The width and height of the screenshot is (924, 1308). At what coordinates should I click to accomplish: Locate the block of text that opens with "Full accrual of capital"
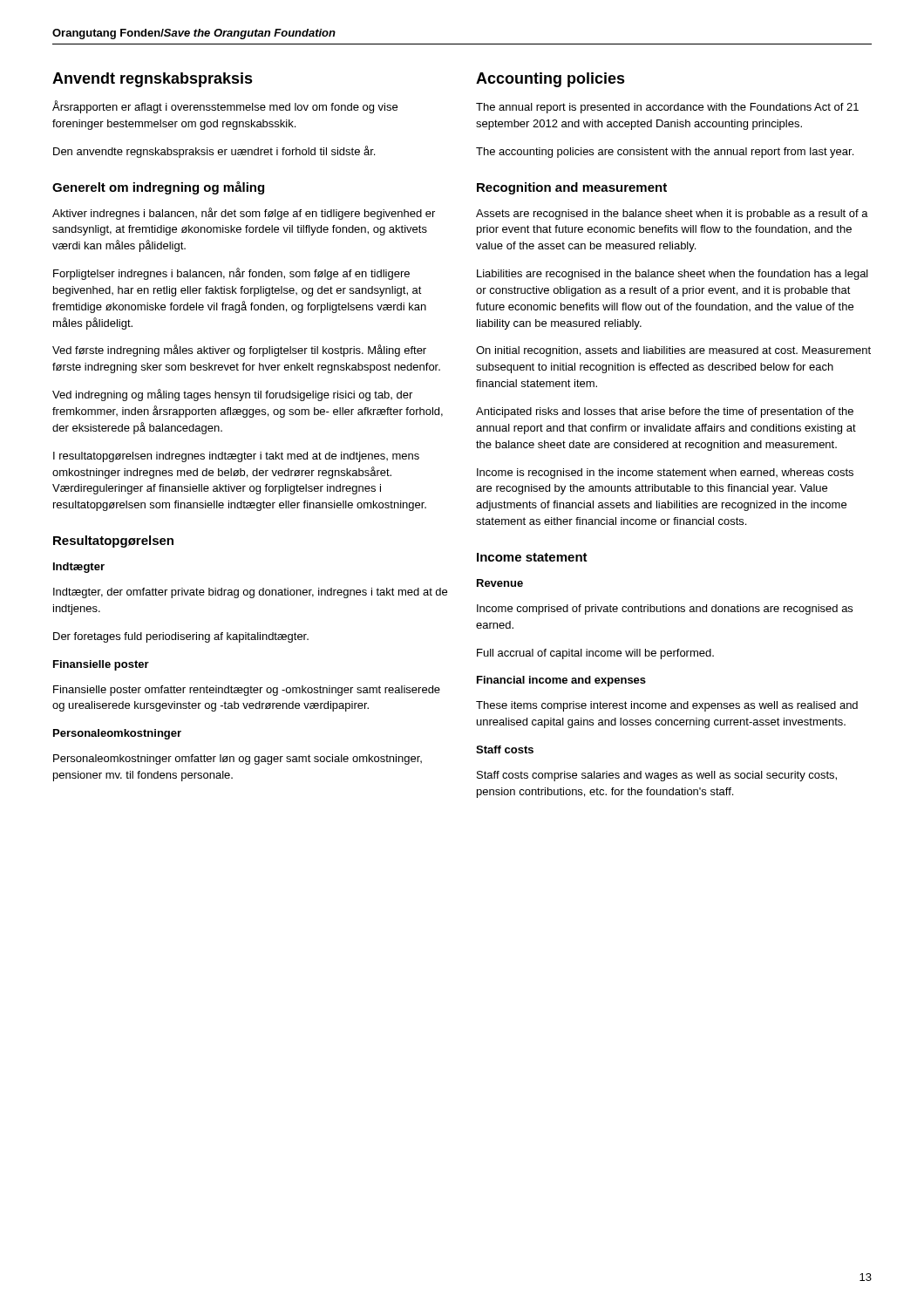674,653
